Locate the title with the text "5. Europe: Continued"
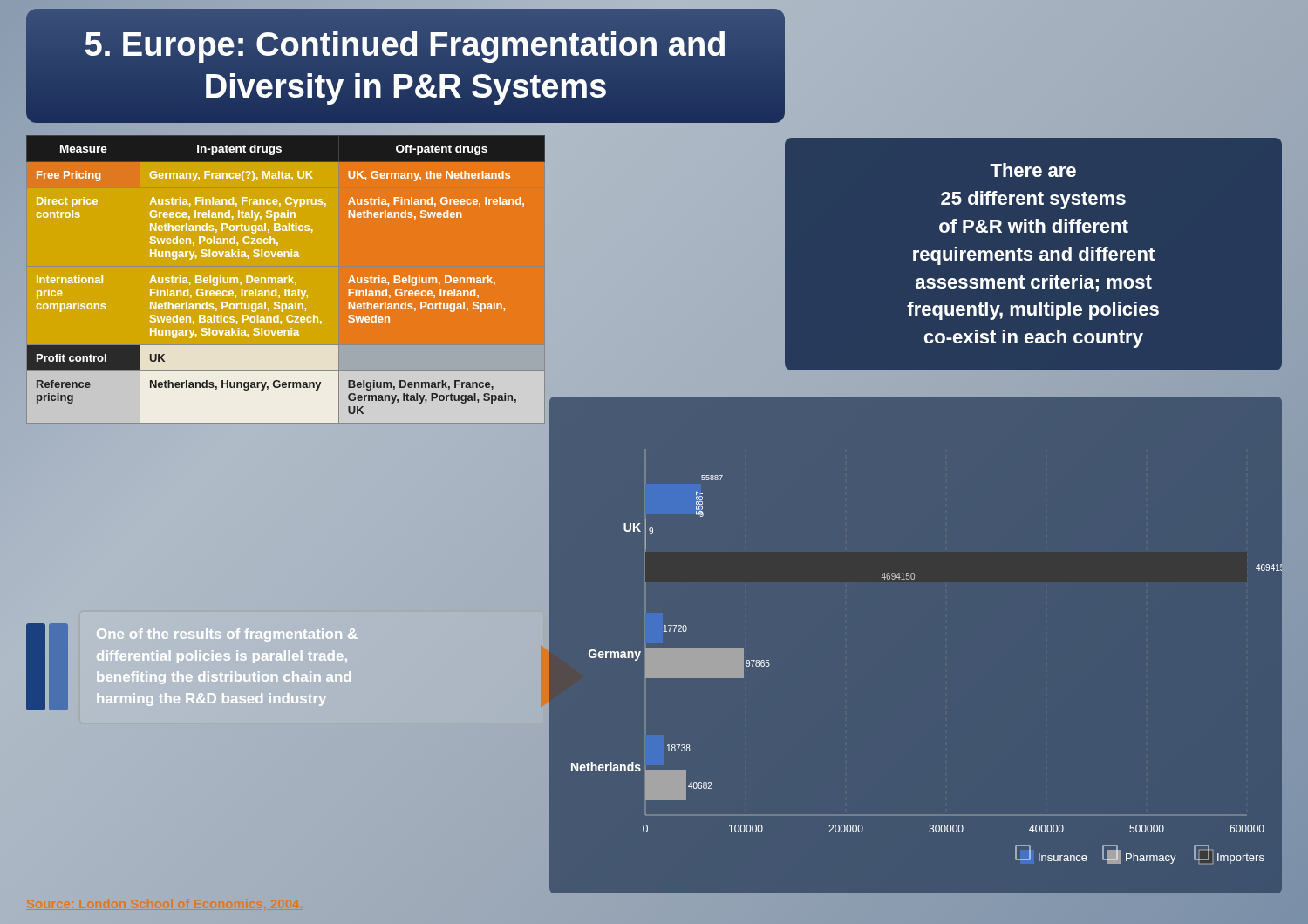 405,66
